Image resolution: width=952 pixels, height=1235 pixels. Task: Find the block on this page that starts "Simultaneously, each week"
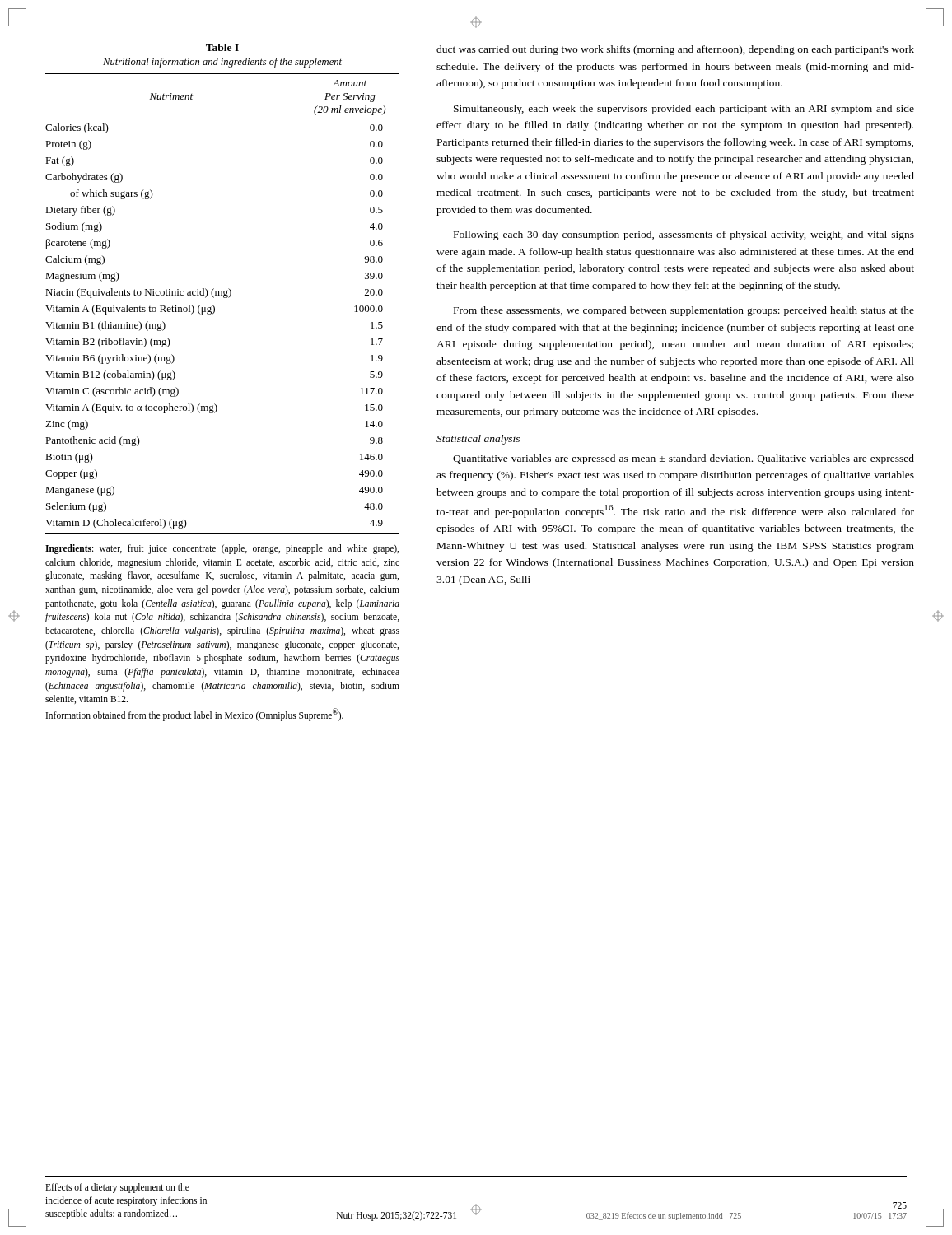(675, 159)
